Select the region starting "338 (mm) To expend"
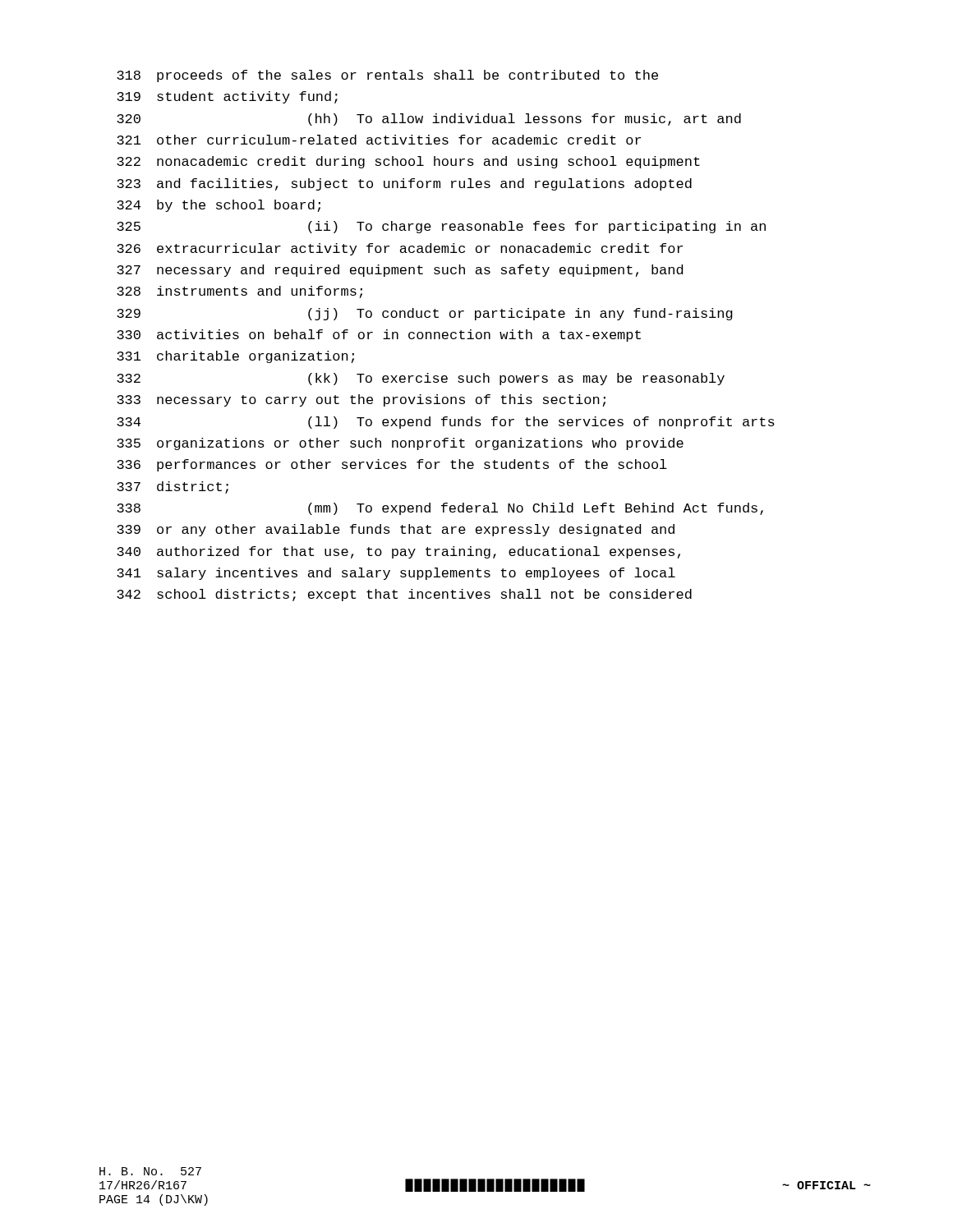 (x=485, y=509)
